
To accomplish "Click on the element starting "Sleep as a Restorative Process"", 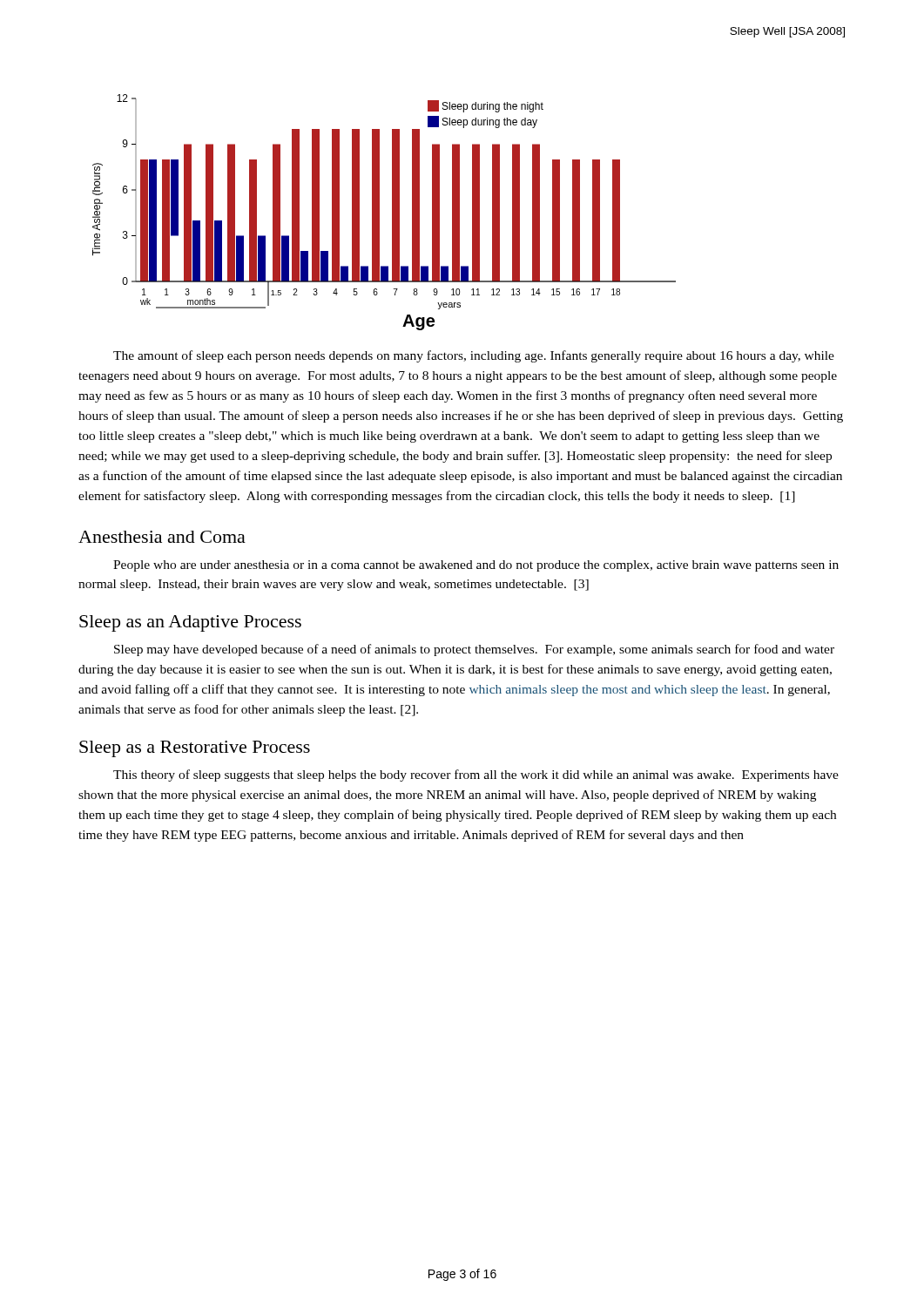I will (194, 746).
